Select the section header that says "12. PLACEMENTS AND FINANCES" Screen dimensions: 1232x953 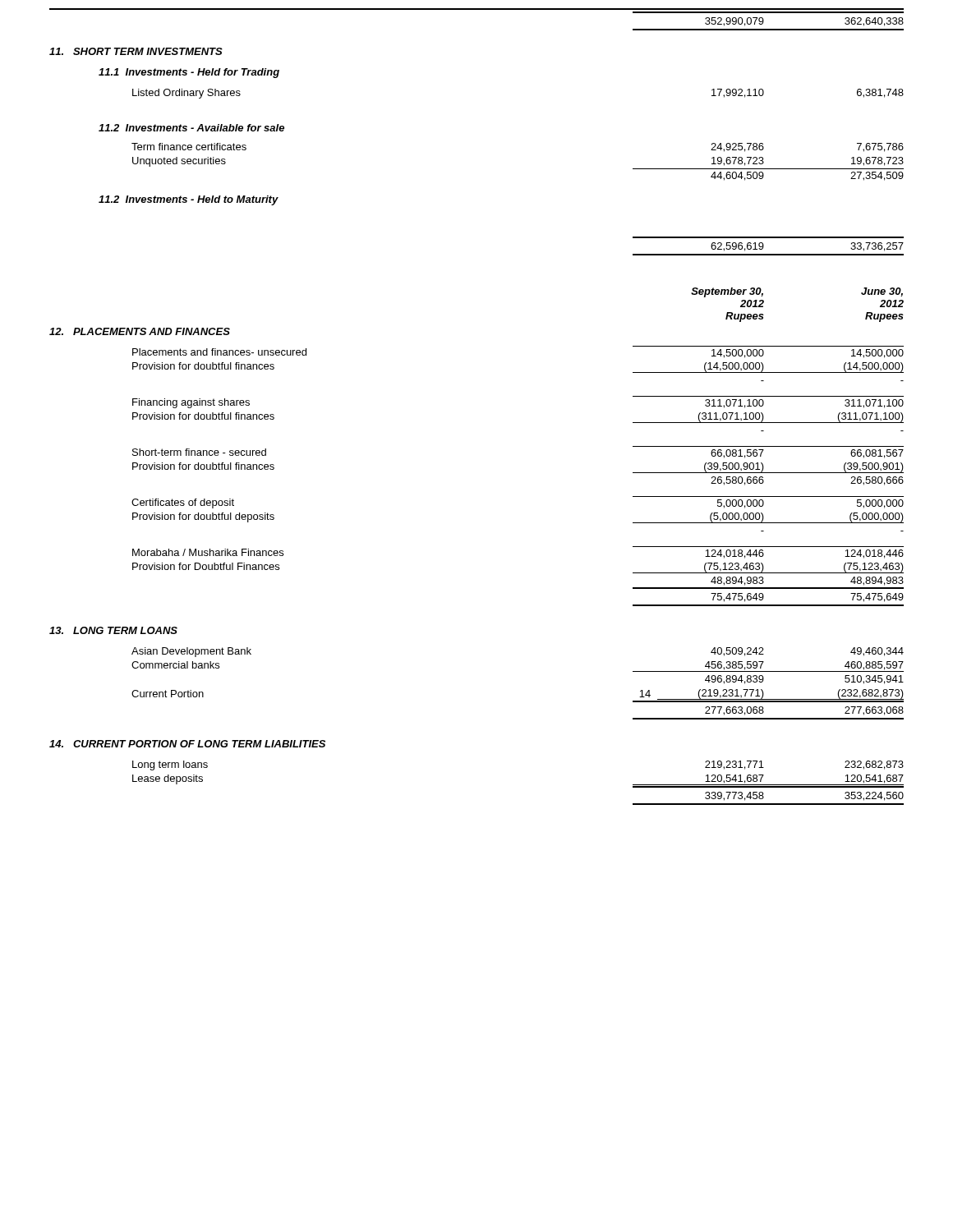pos(140,331)
